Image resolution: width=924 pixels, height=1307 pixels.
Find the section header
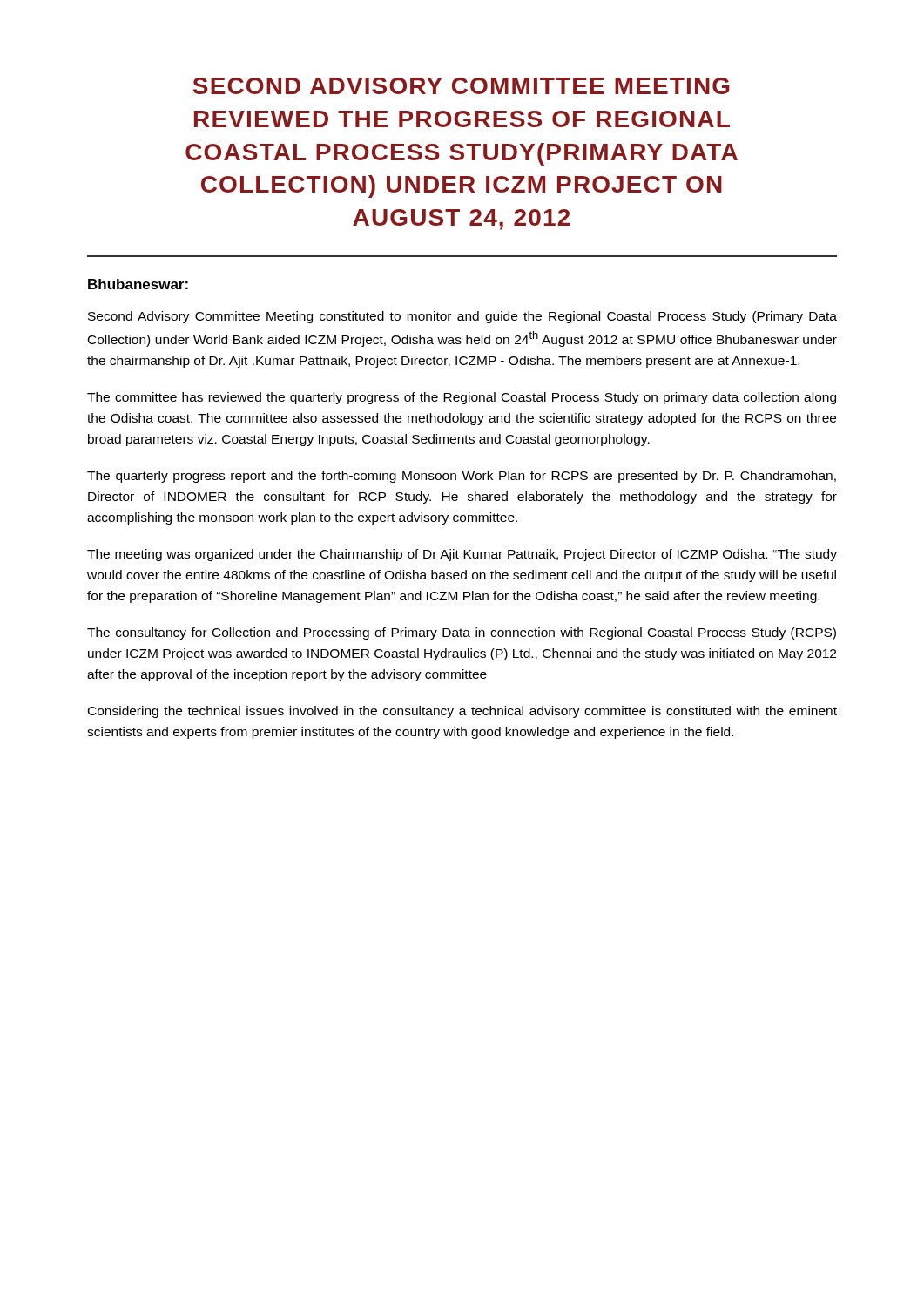[138, 284]
